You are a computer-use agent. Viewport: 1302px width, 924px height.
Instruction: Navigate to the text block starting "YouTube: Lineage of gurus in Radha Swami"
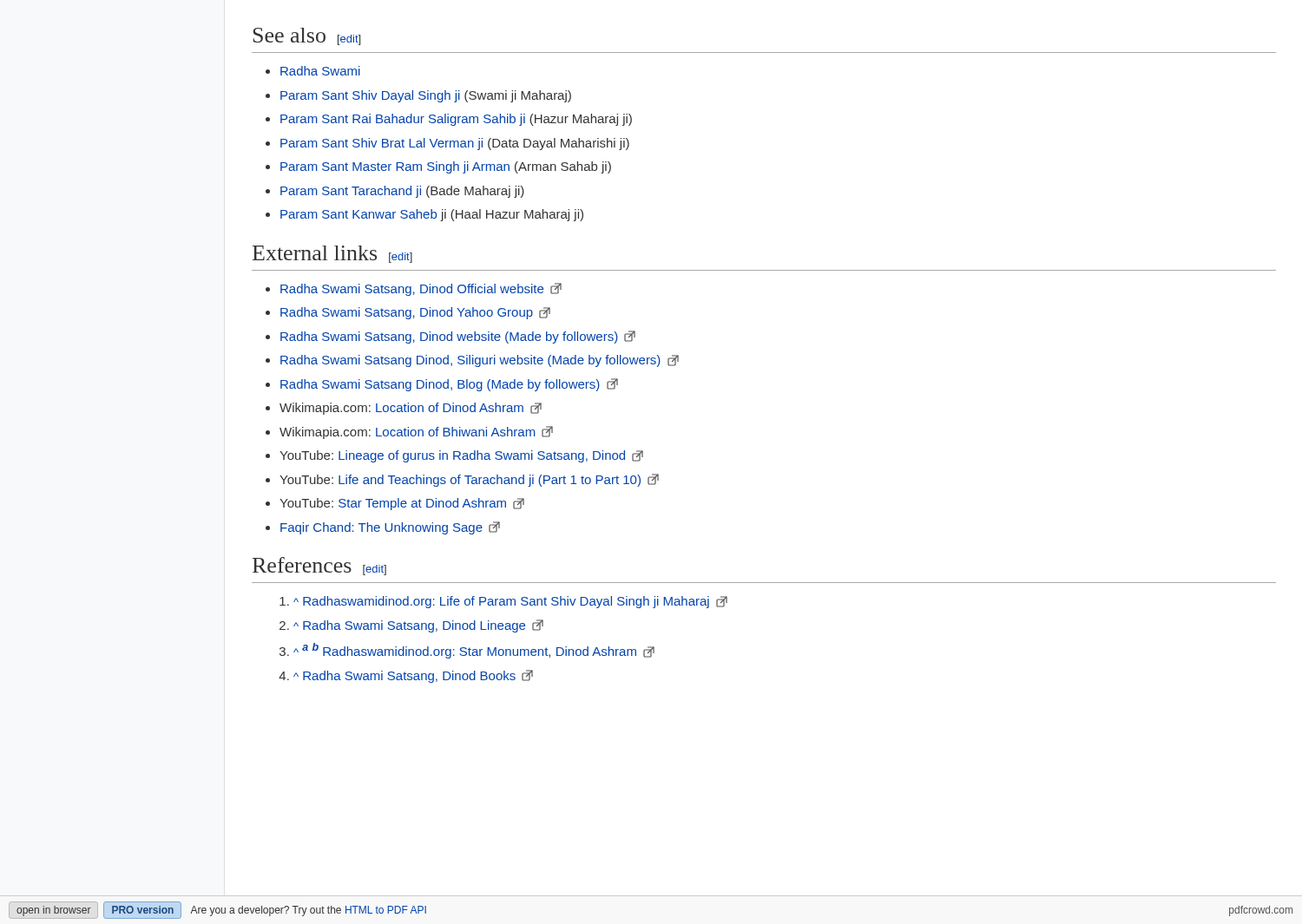click(461, 455)
